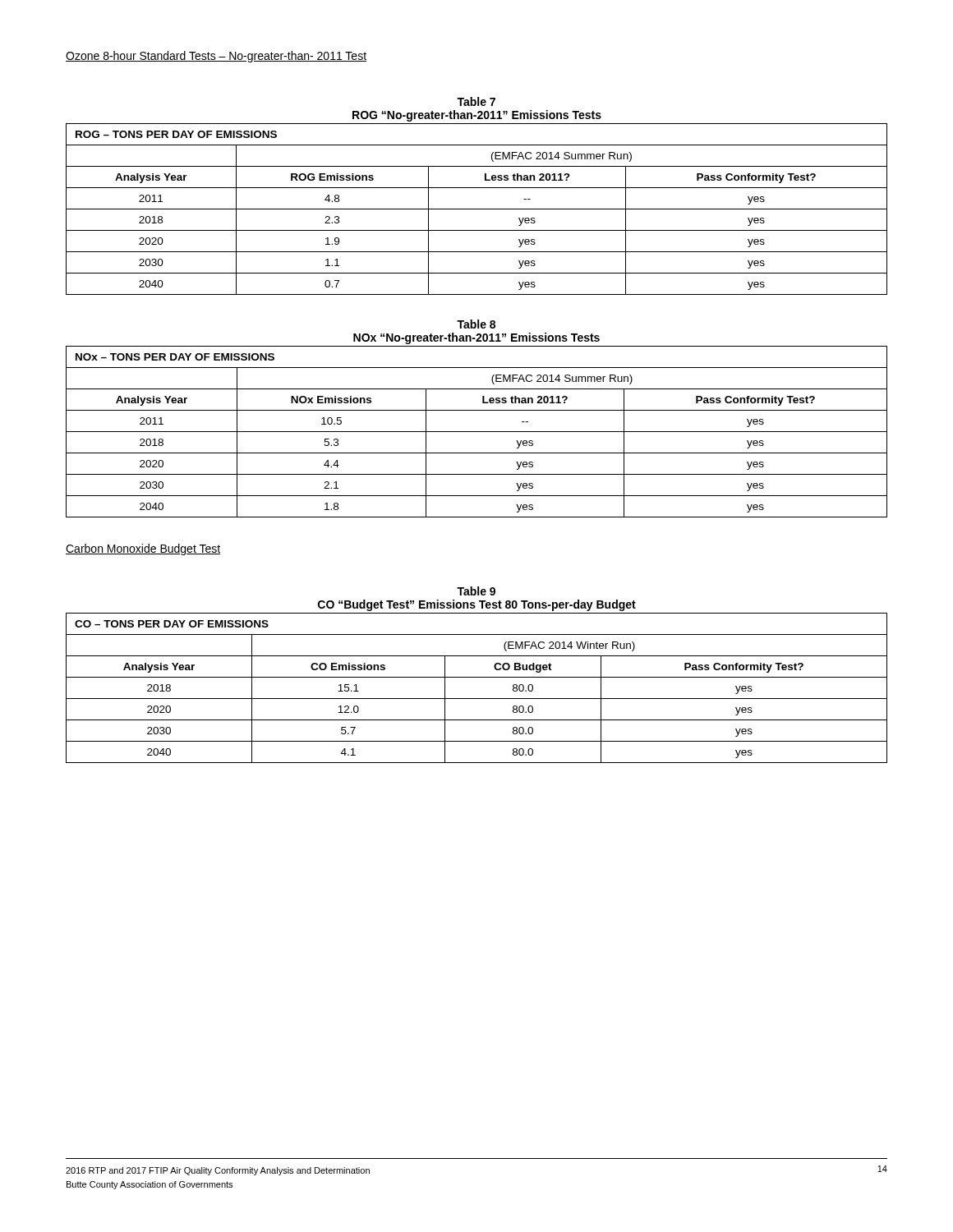953x1232 pixels.
Task: Point to the caption beginning "Table 9 CO “Budget"
Action: (476, 598)
